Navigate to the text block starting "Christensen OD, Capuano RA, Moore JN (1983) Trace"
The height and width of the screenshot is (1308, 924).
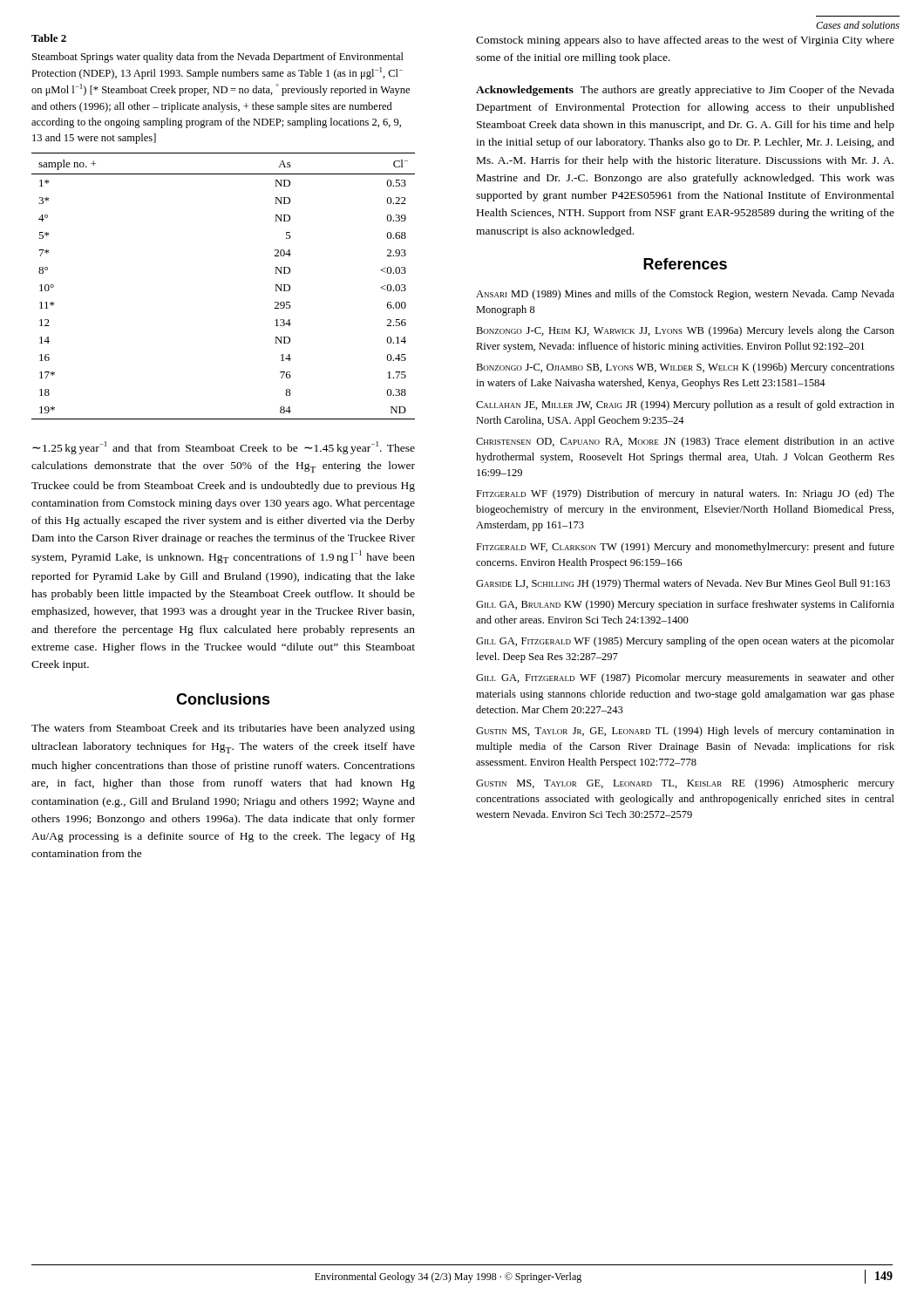click(685, 457)
